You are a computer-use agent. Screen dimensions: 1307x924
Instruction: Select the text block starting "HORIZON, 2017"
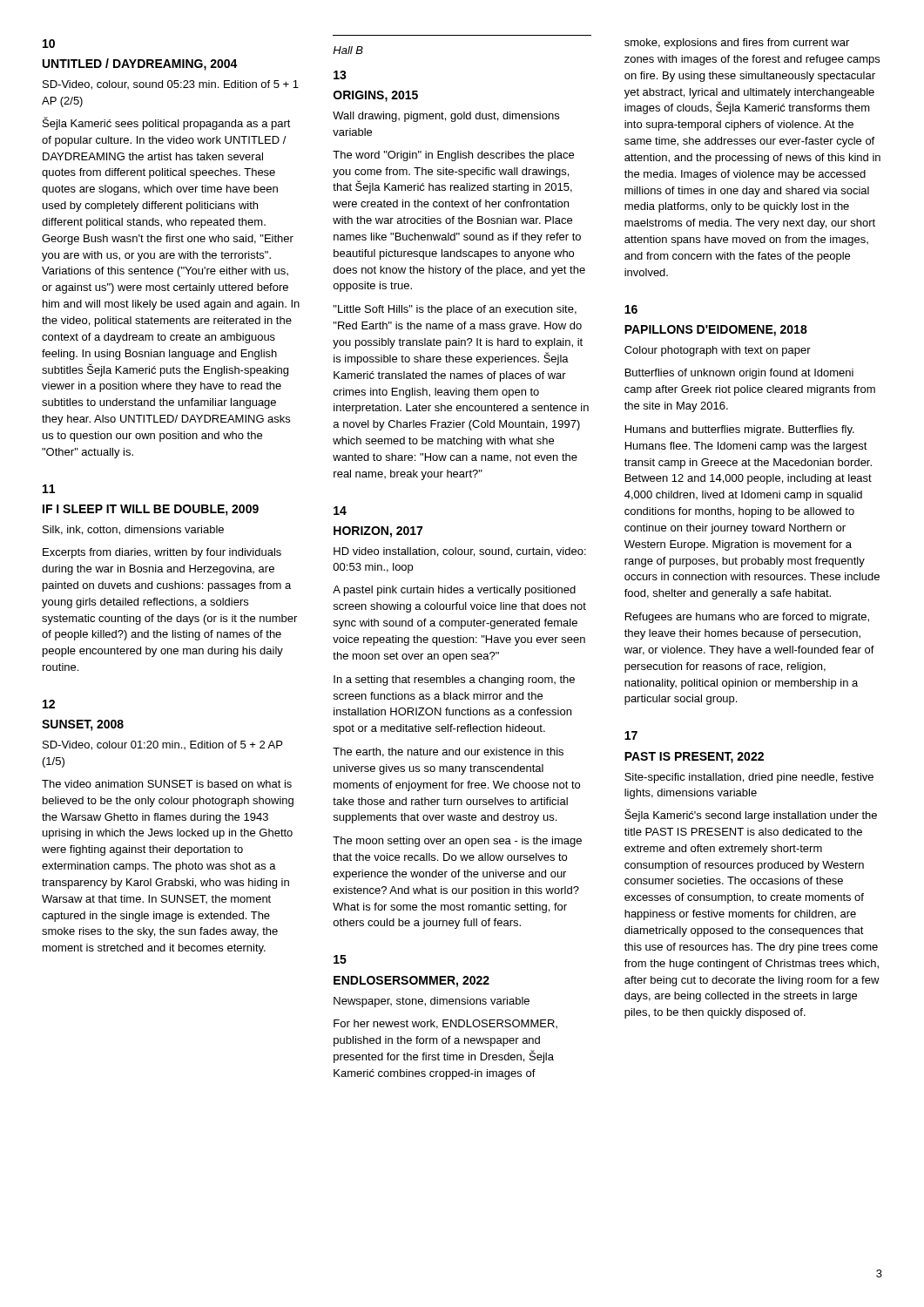pos(378,532)
